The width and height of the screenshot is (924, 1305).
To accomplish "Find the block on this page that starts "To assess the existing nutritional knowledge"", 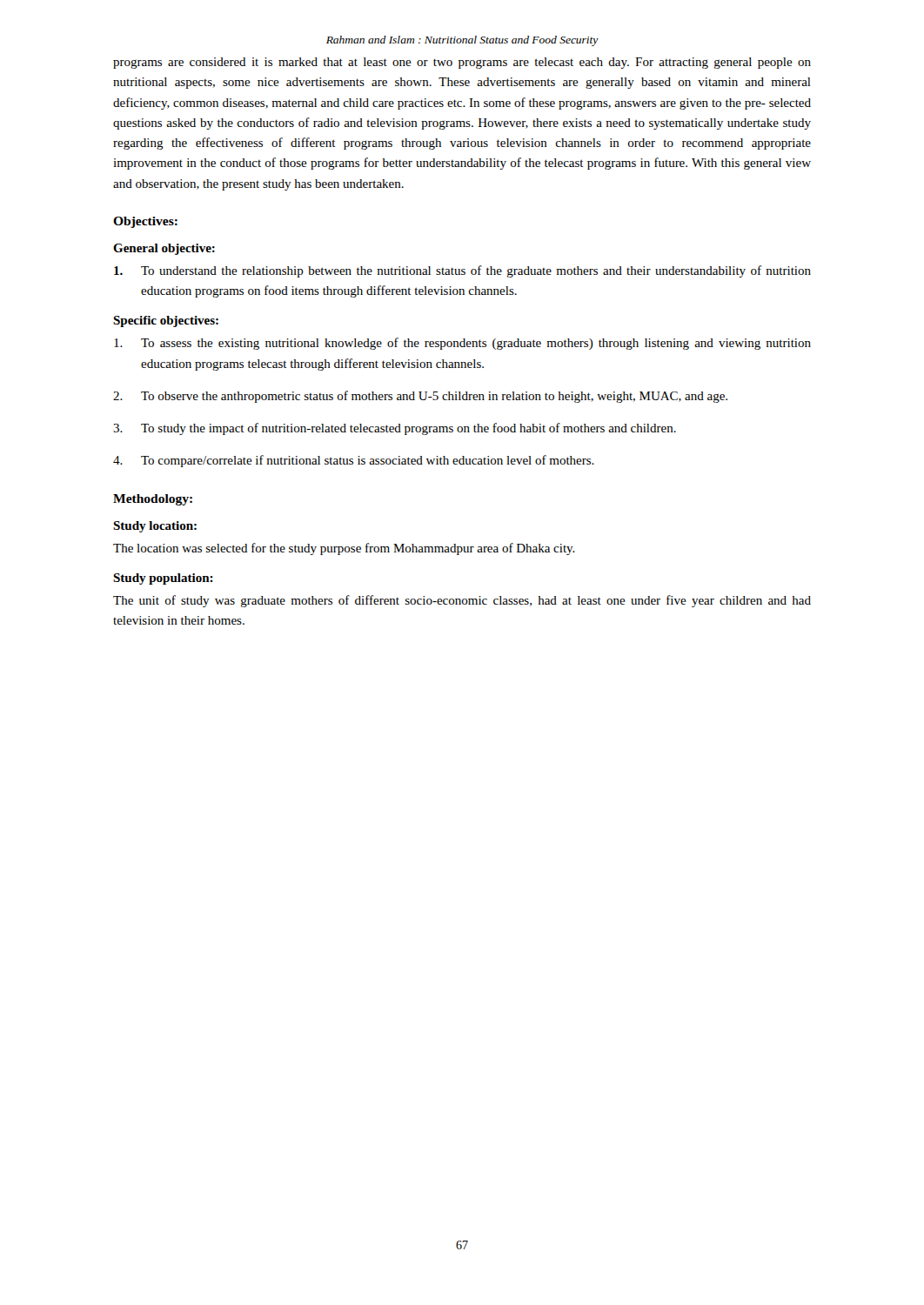I will click(462, 354).
